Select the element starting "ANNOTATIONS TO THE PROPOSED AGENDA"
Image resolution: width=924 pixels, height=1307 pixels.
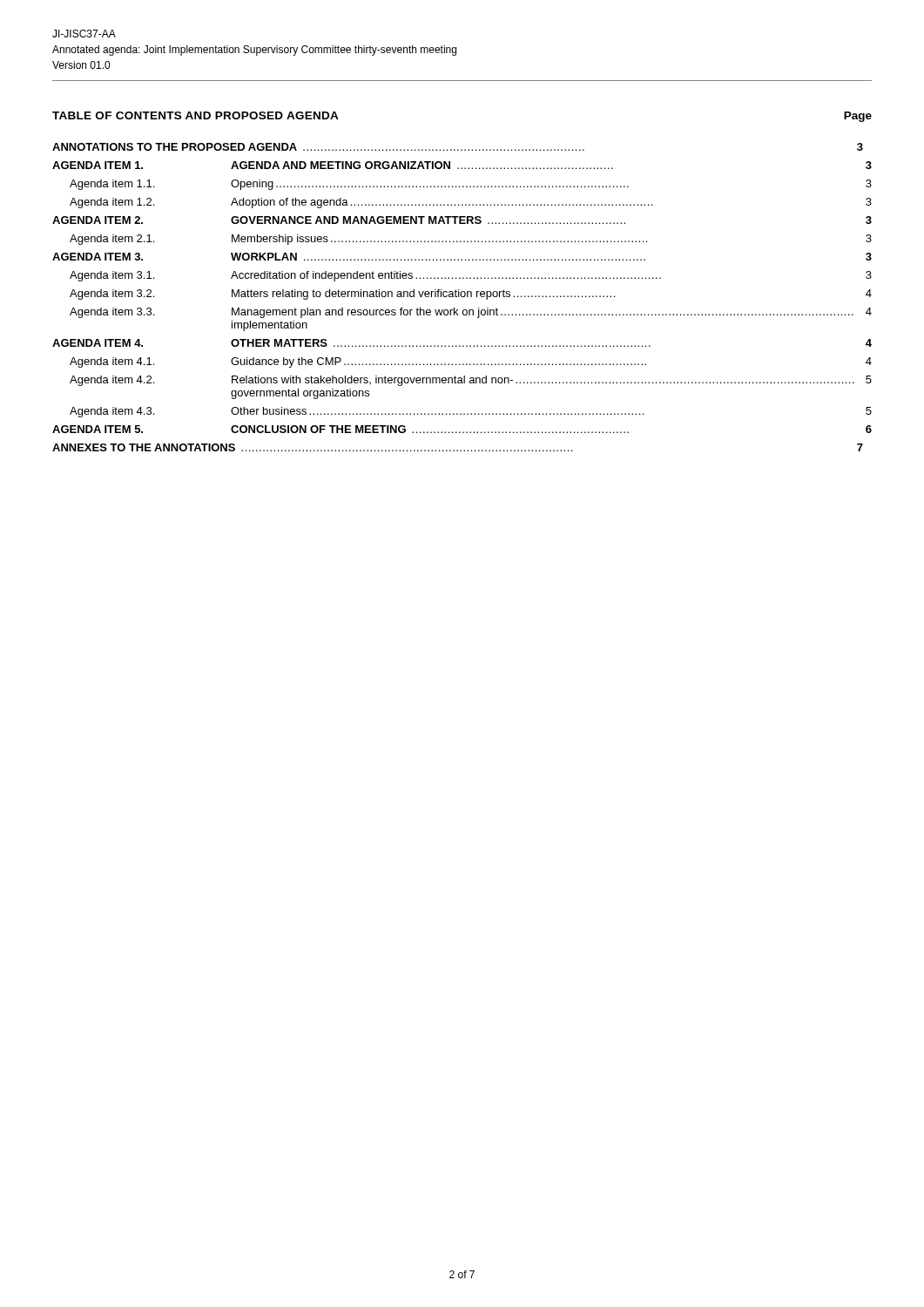click(462, 147)
